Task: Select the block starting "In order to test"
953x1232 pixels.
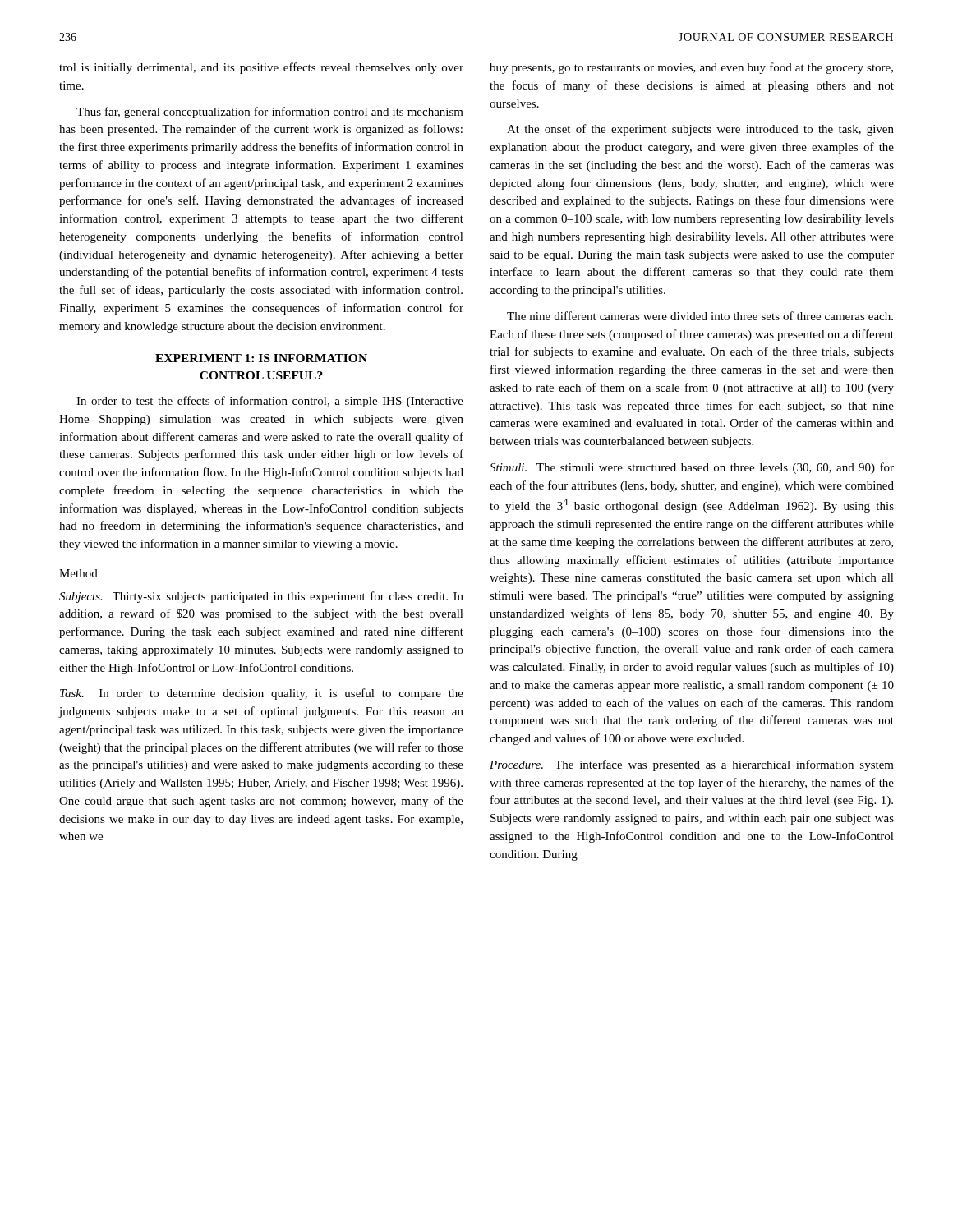Action: coord(261,473)
